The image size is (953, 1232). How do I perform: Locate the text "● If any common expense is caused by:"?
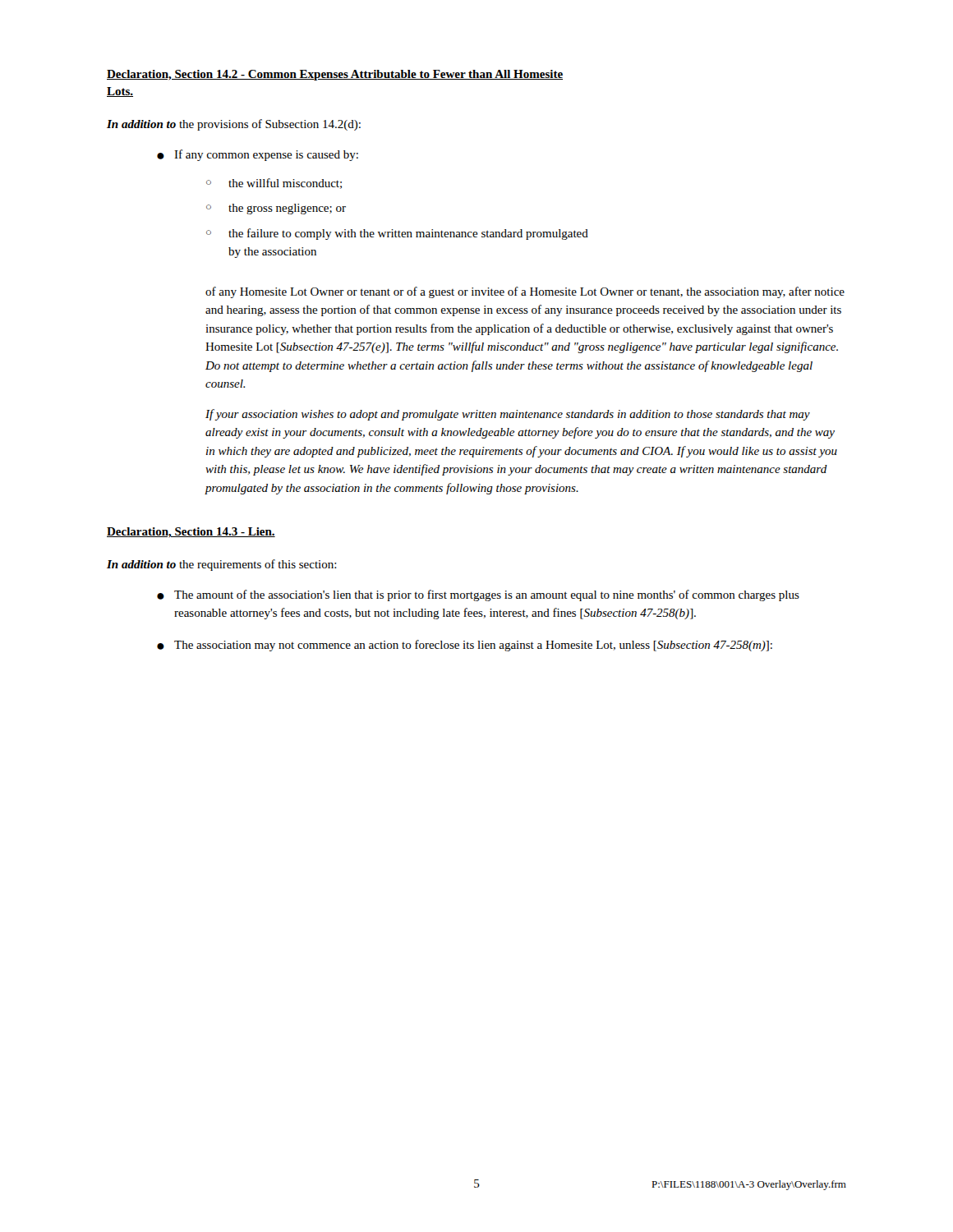pos(258,155)
